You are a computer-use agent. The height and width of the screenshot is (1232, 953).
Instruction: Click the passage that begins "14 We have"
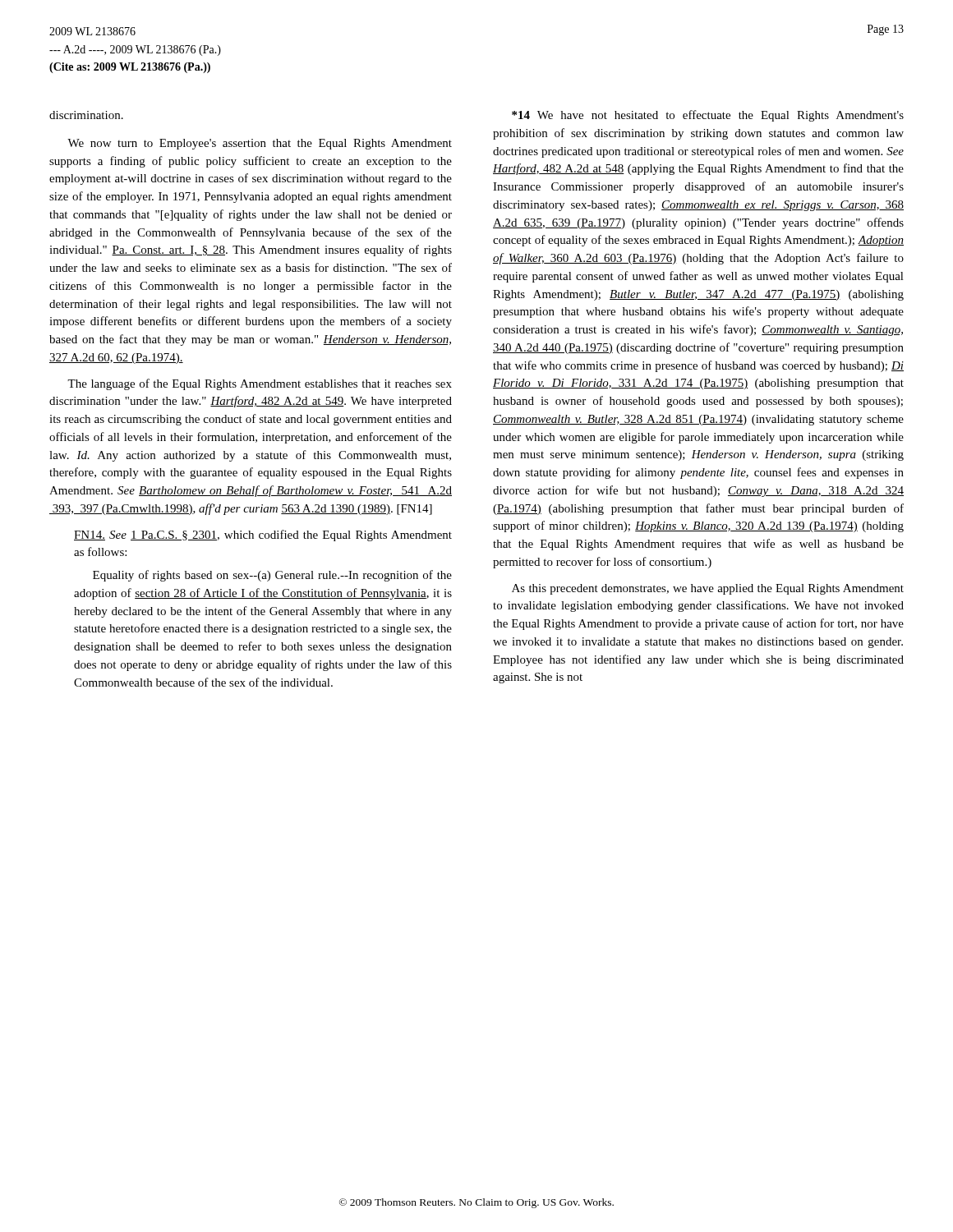698,339
